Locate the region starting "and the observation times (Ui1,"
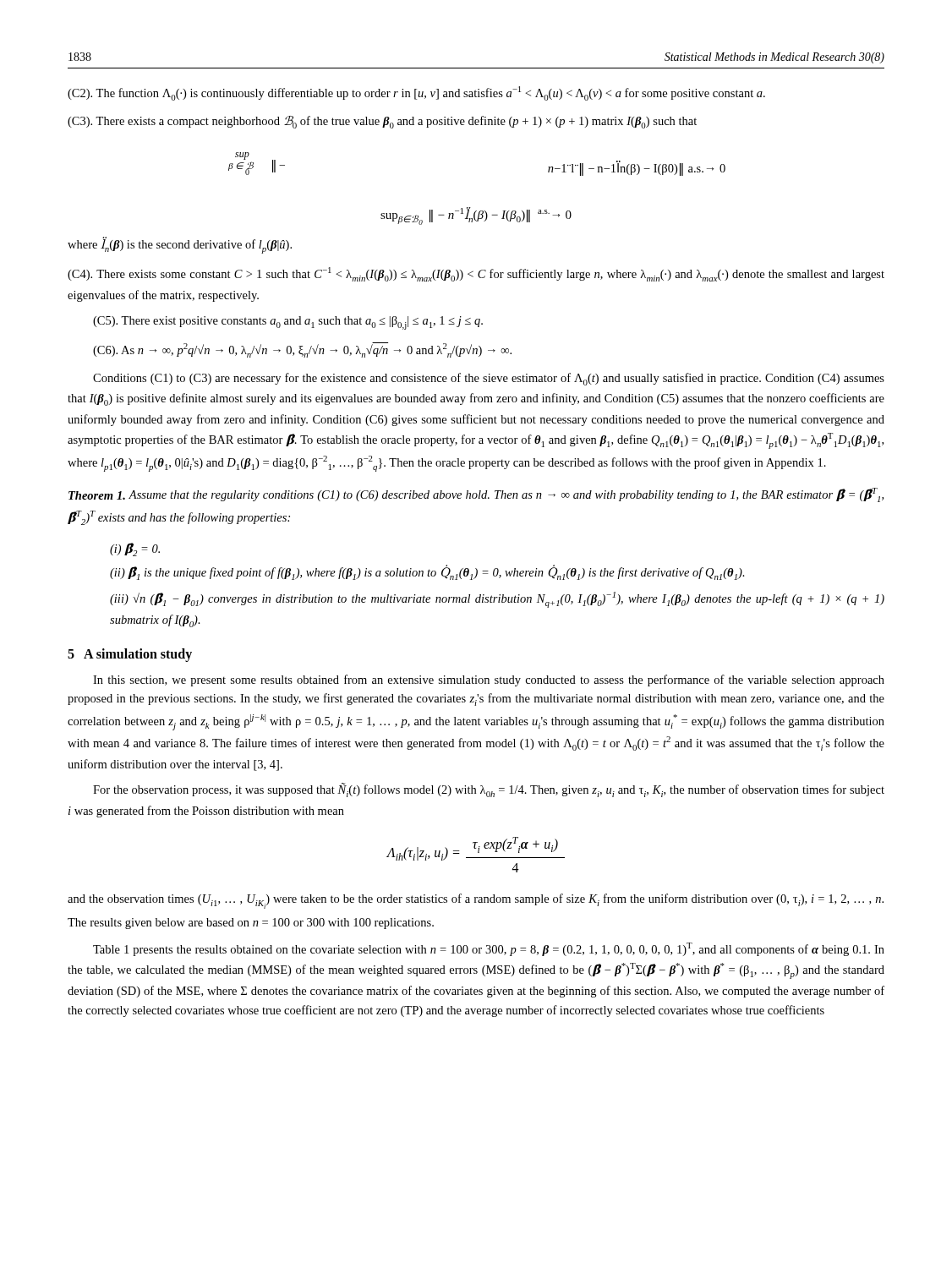Image resolution: width=952 pixels, height=1268 pixels. [x=476, y=954]
